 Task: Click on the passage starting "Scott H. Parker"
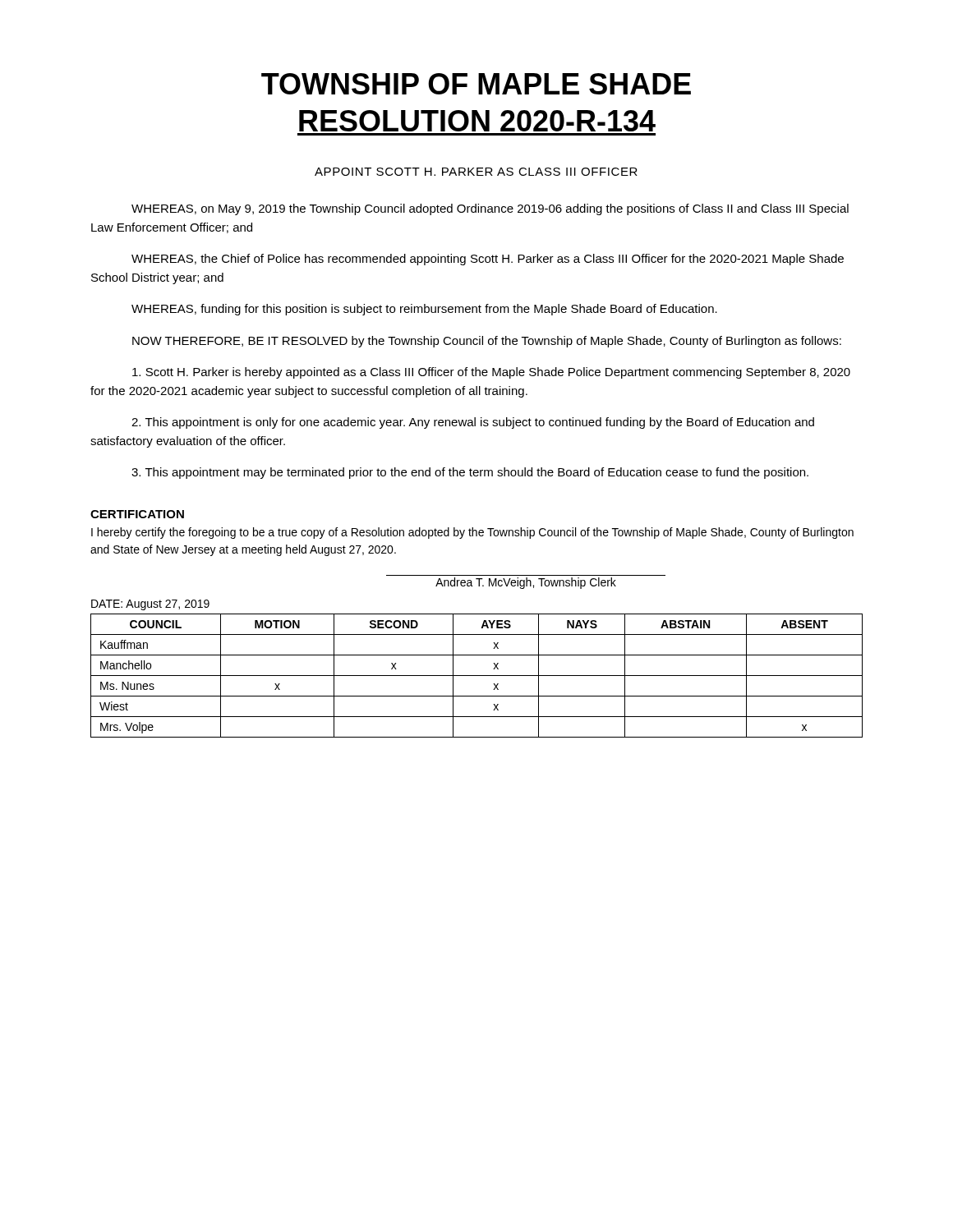470,381
